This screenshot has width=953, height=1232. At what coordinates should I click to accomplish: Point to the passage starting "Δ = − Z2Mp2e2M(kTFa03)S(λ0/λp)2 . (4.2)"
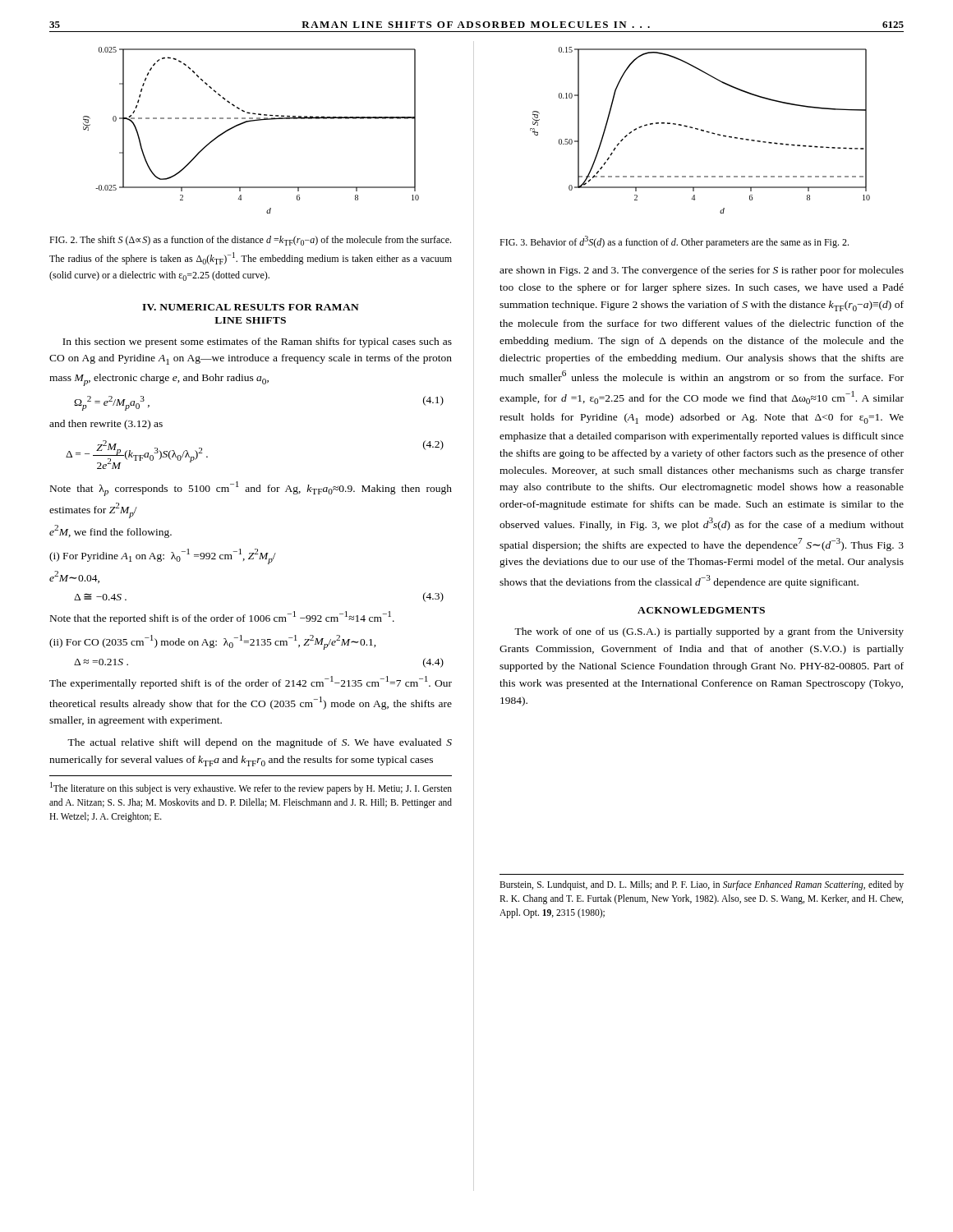(x=157, y=453)
